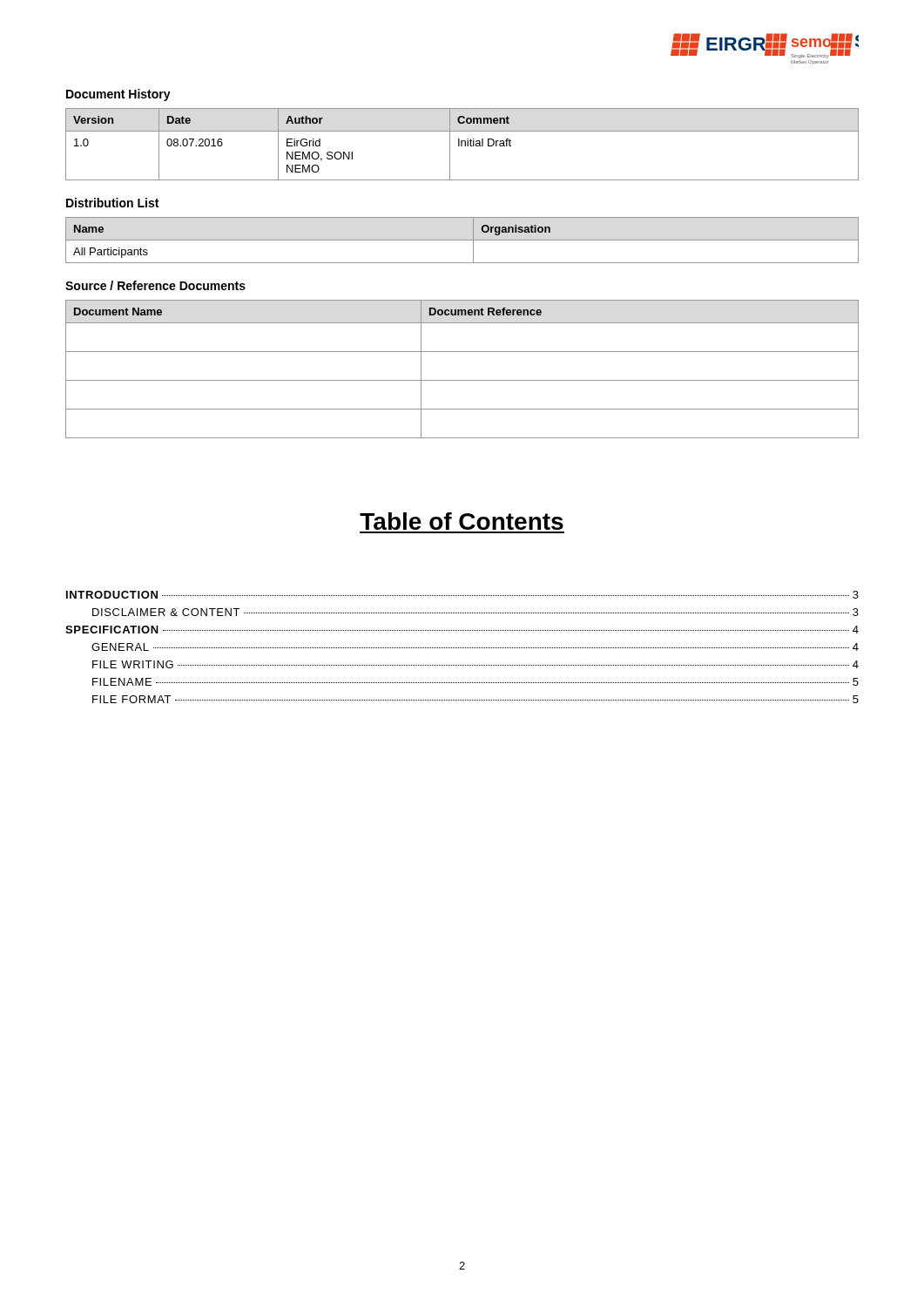Select the table that reads "EirGrid NEMO, SONI"
This screenshot has height=1307, width=924.
tap(462, 144)
